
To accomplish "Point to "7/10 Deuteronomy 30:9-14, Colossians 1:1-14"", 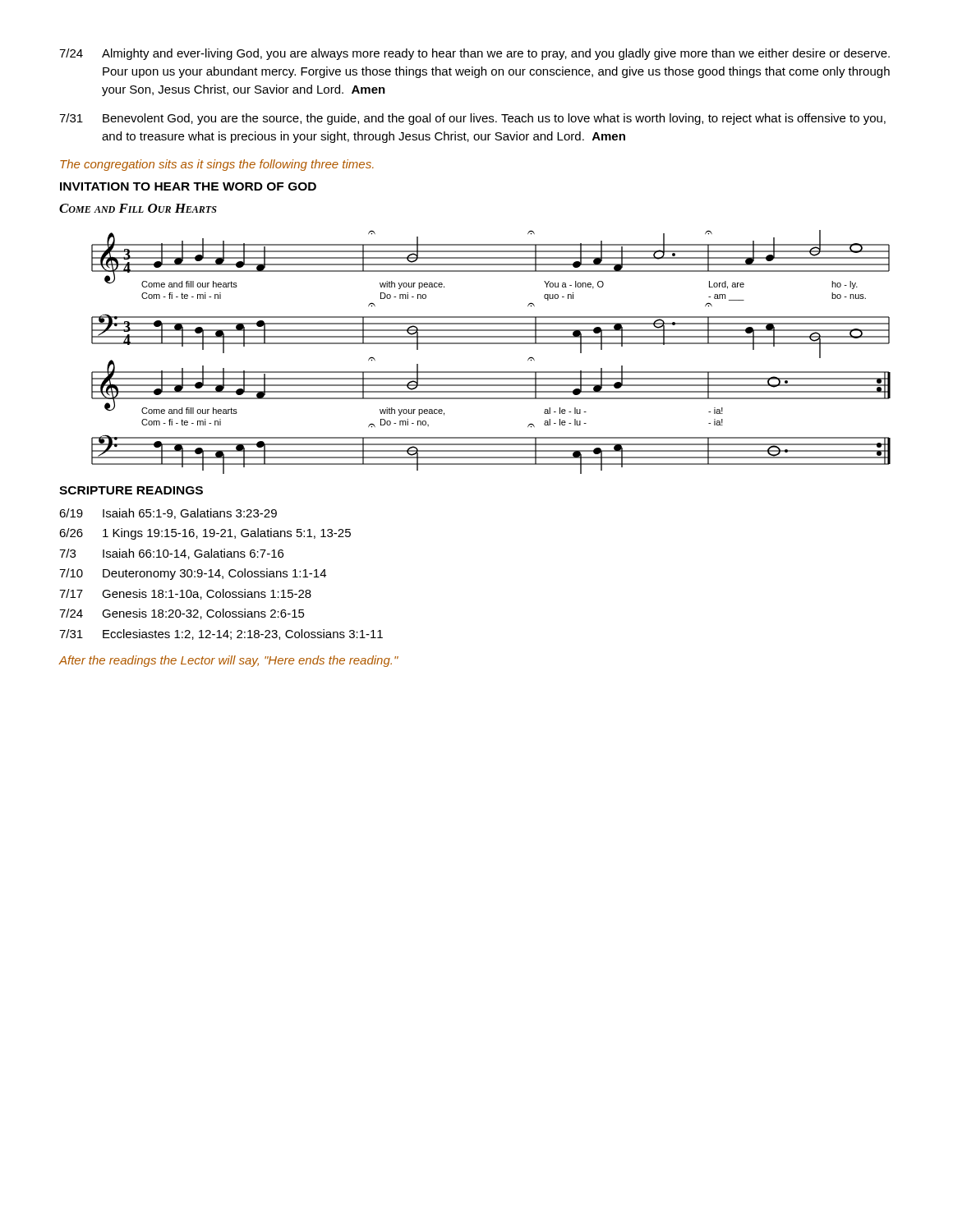I will (x=193, y=574).
